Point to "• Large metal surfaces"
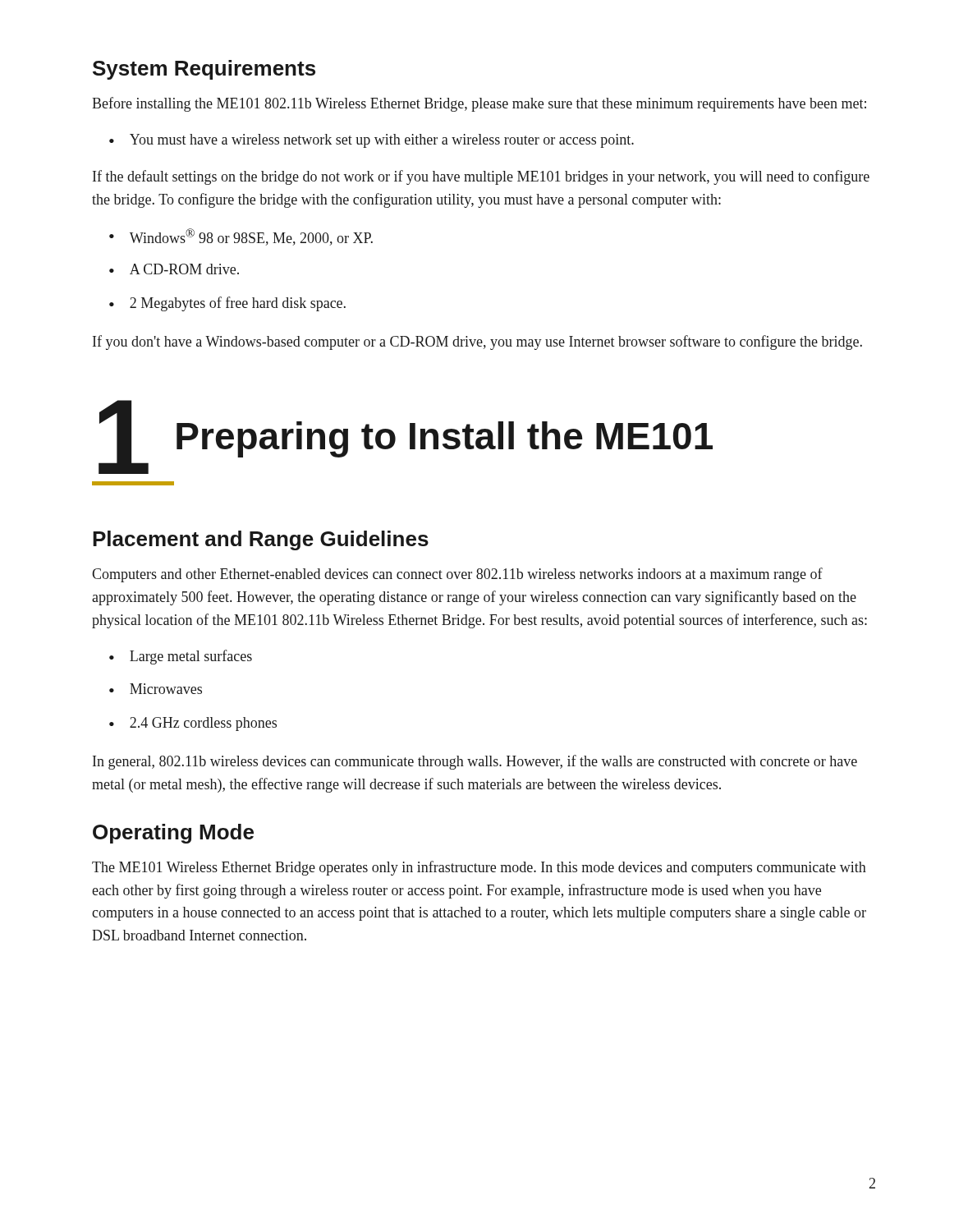This screenshot has height=1232, width=968. click(x=181, y=657)
